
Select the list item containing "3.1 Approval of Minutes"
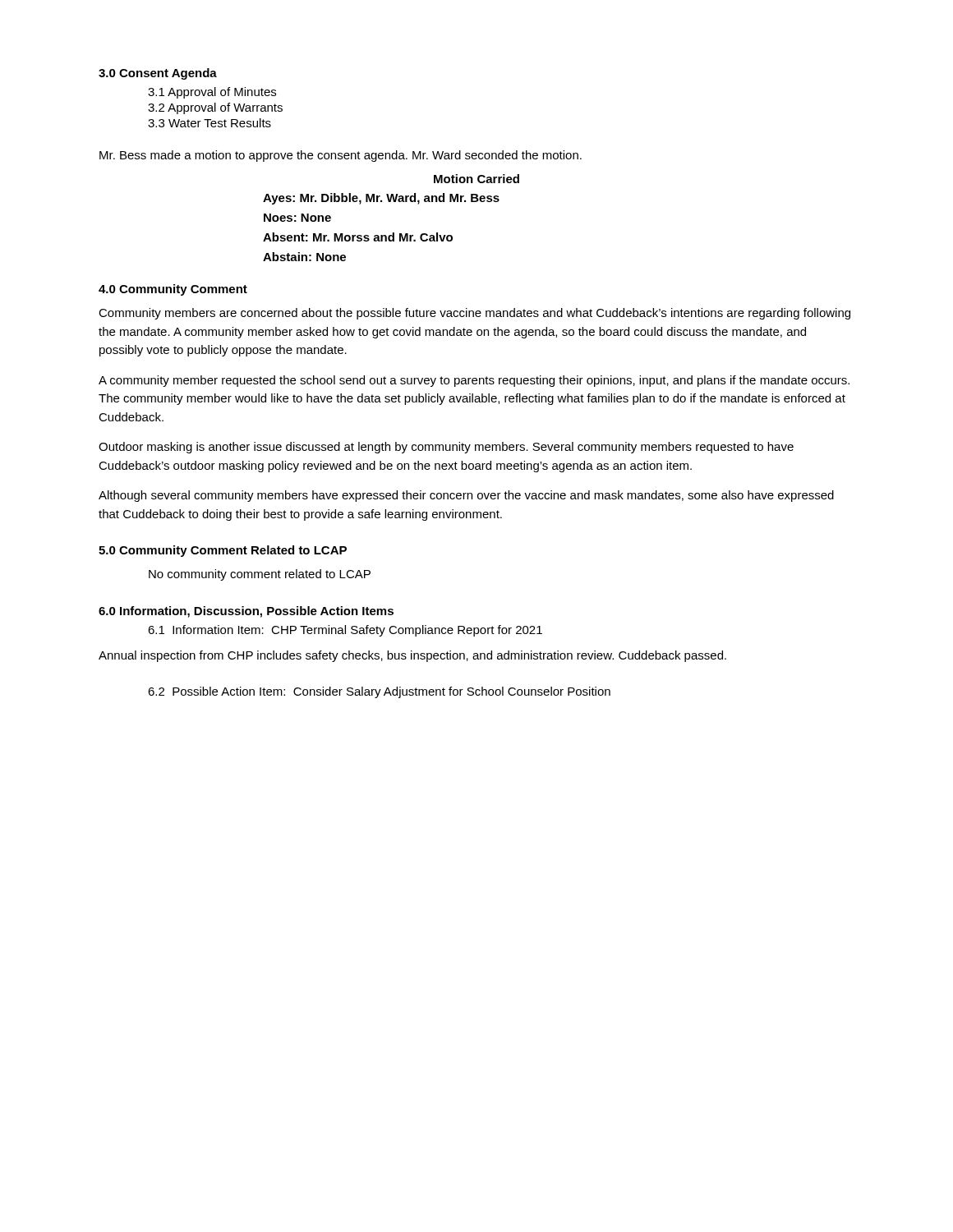212,92
